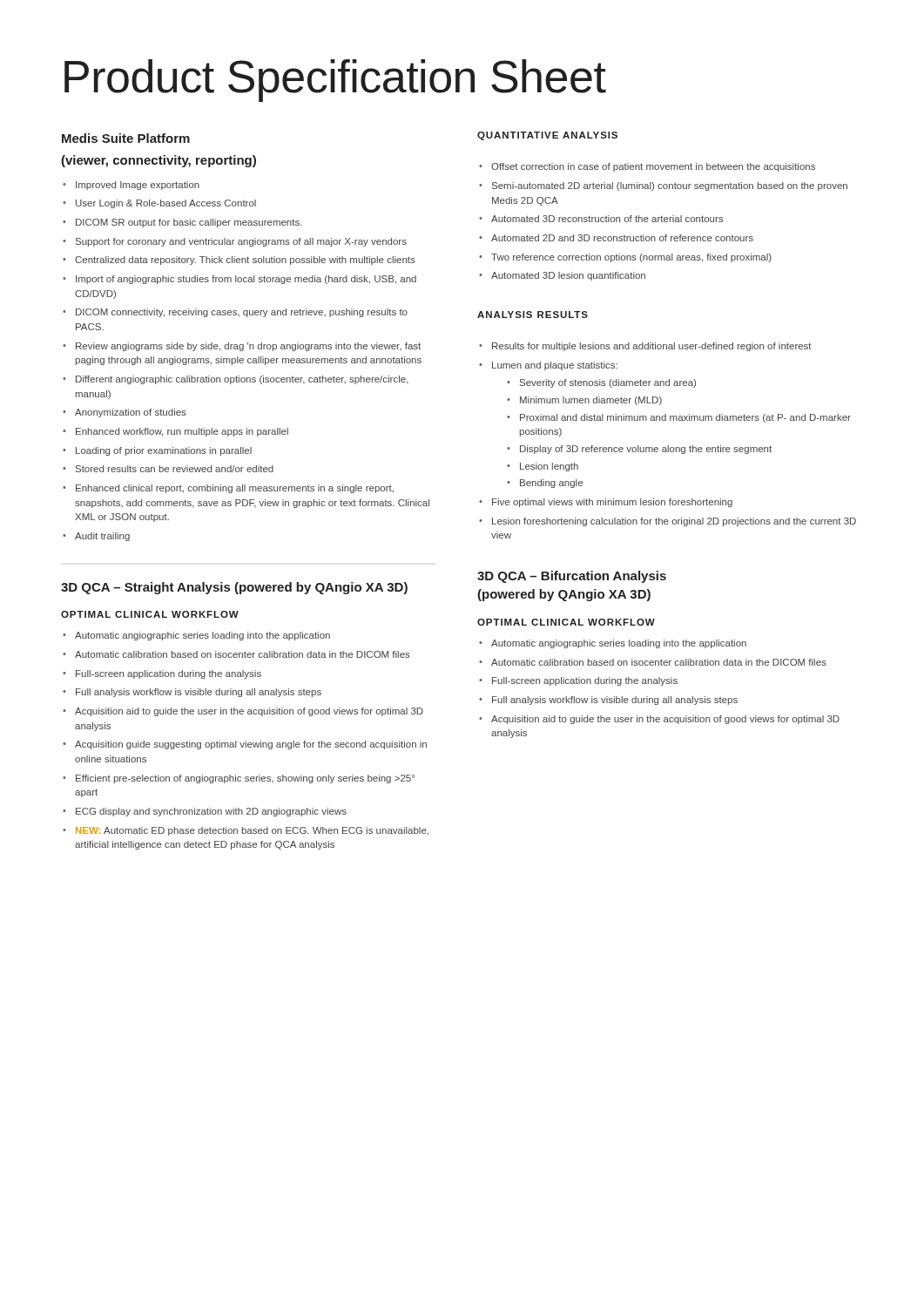Find "Anonymization of studies" on this page
This screenshot has height=1307, width=924.
tap(131, 412)
